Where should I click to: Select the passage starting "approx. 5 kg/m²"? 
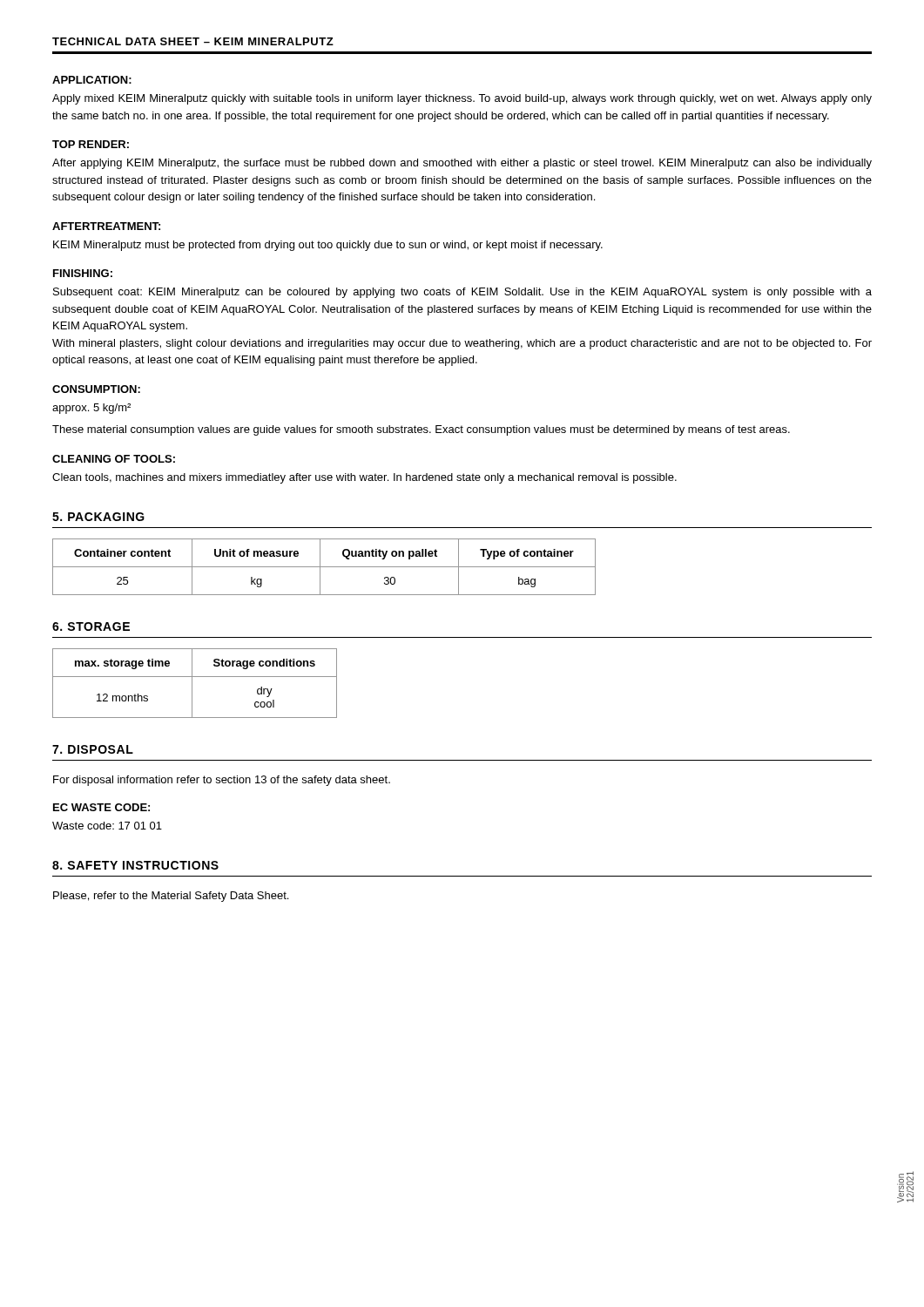(92, 407)
